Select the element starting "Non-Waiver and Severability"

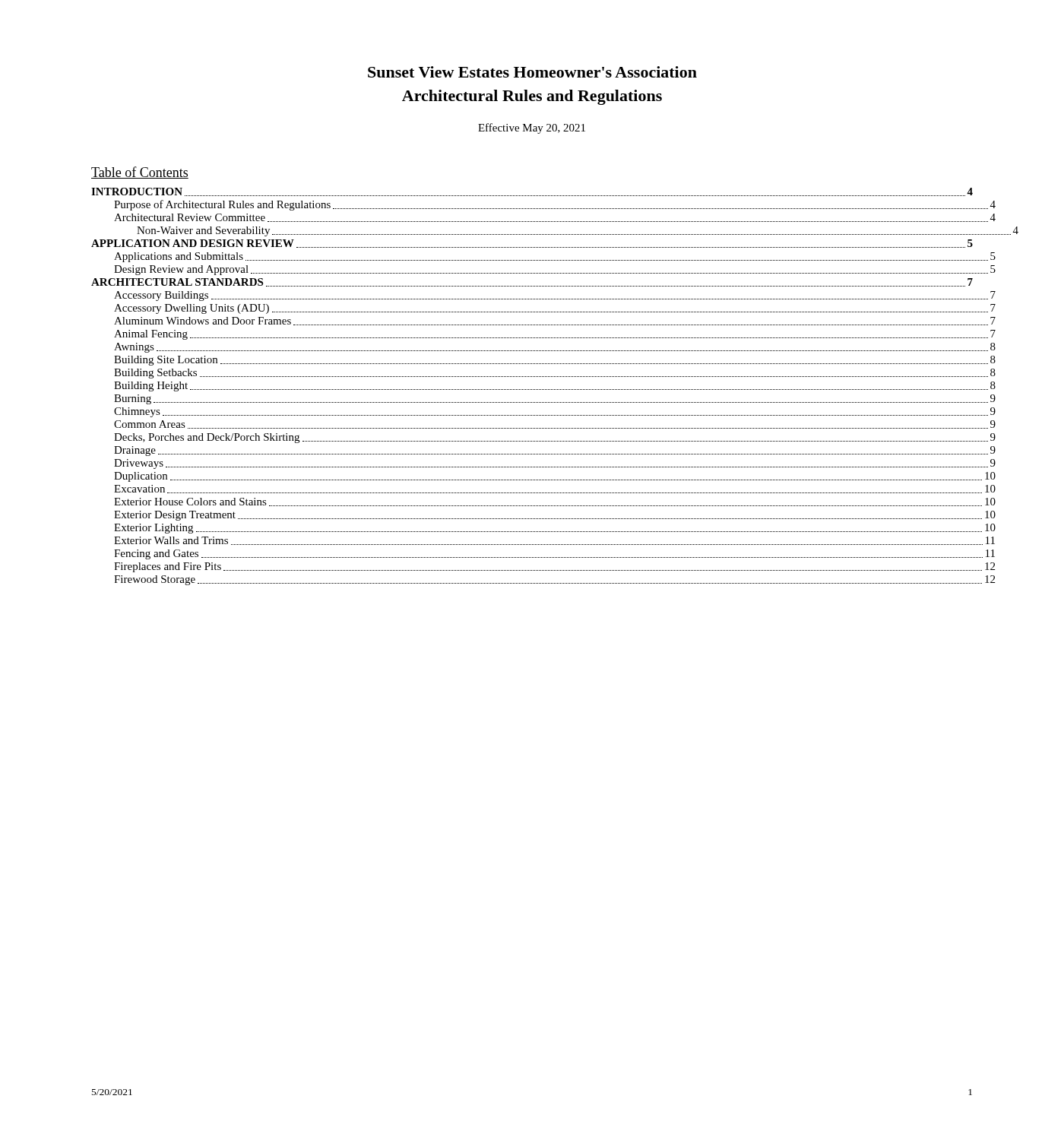point(532,230)
